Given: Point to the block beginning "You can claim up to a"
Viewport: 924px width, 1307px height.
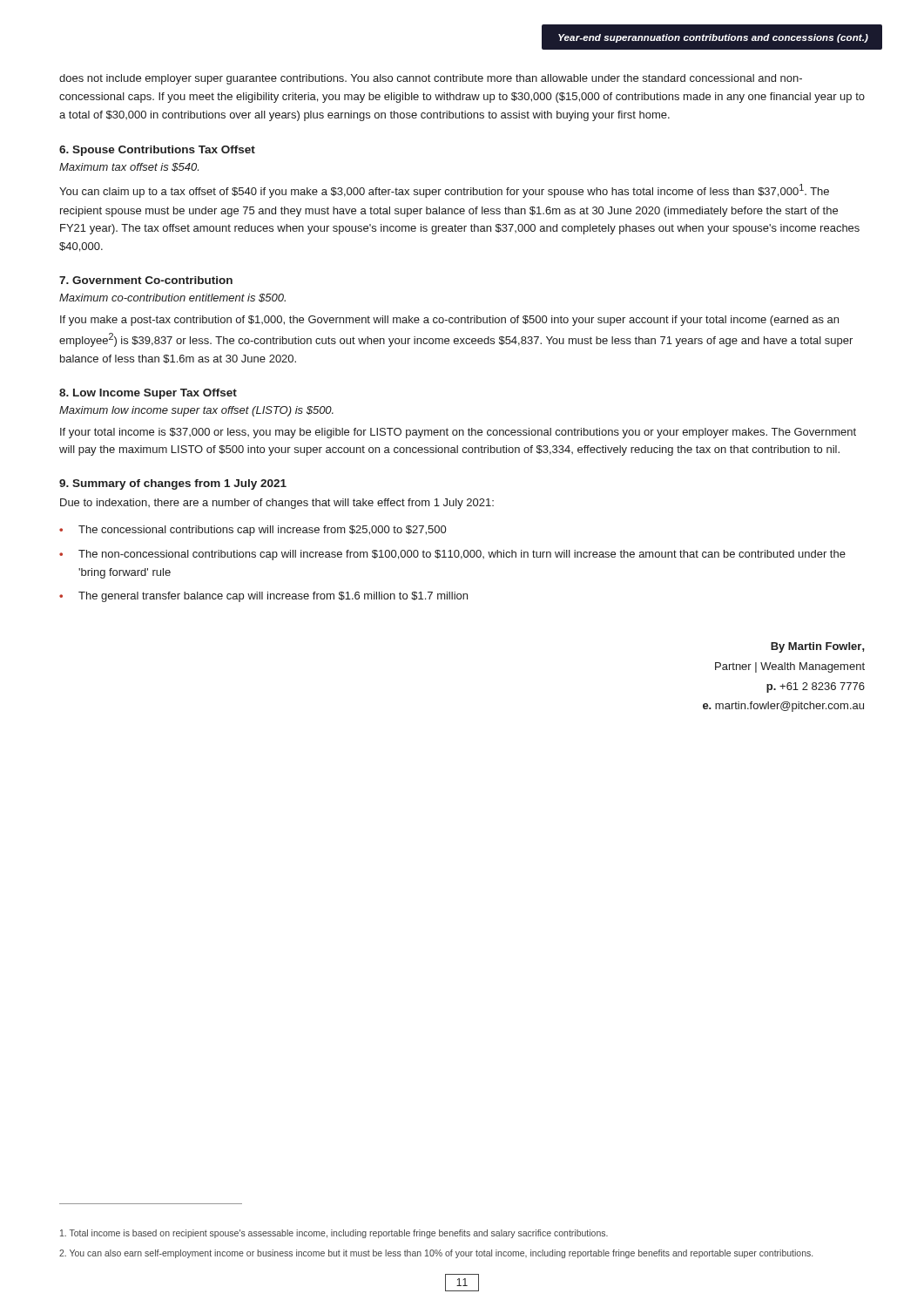Looking at the screenshot, I should pyautogui.click(x=460, y=218).
